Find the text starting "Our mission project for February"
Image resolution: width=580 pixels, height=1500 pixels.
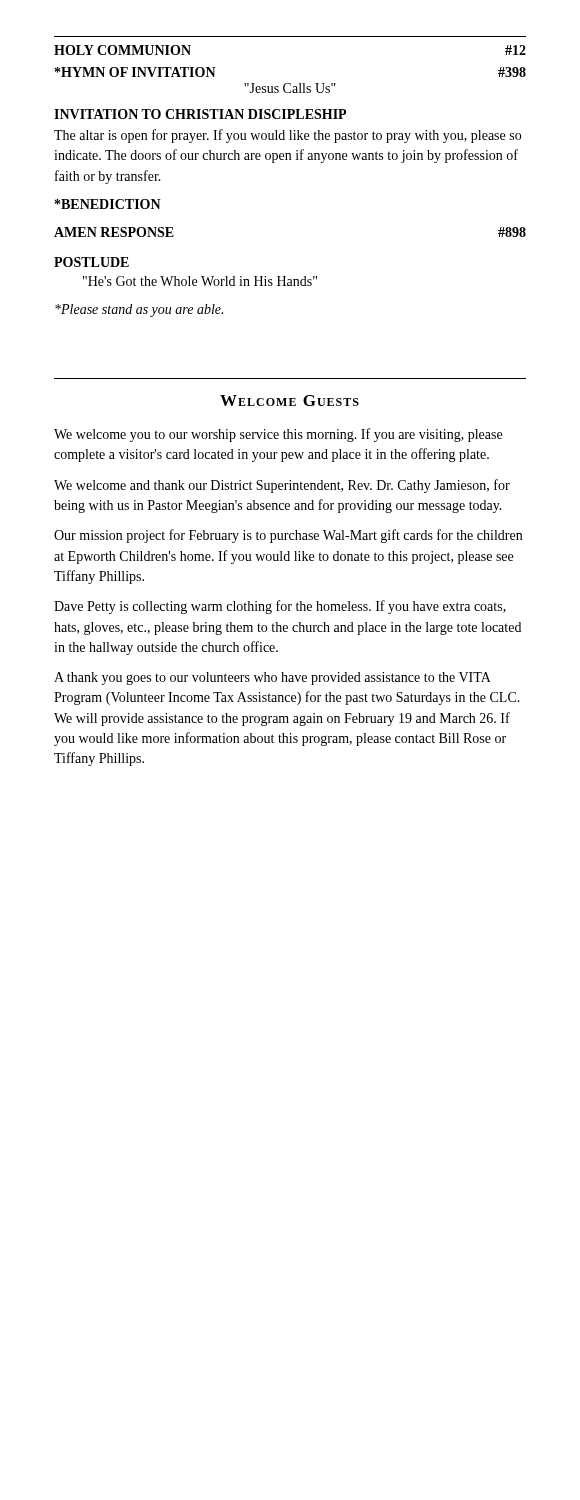coord(288,556)
